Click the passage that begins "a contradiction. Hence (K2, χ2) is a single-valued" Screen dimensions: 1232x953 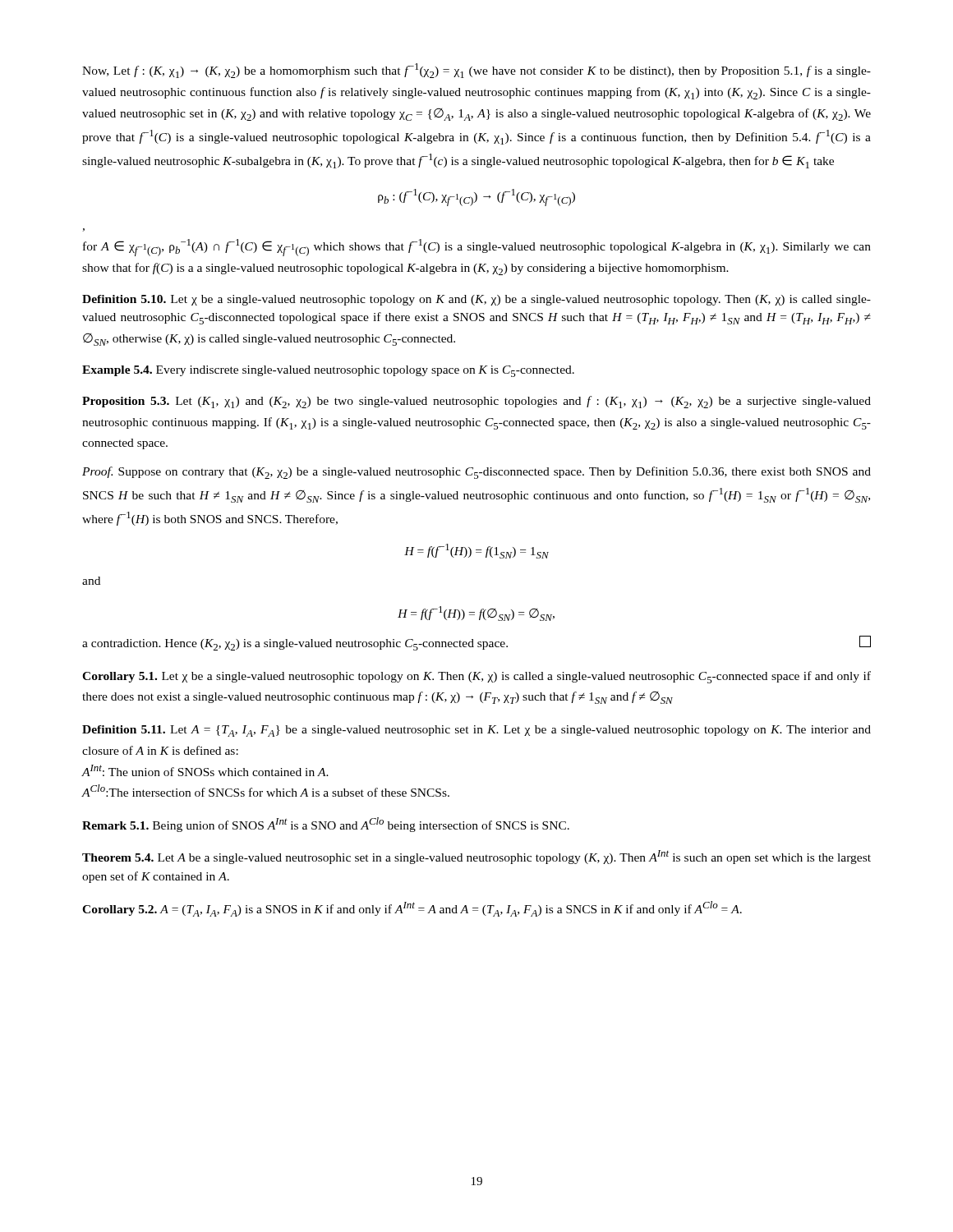(476, 644)
